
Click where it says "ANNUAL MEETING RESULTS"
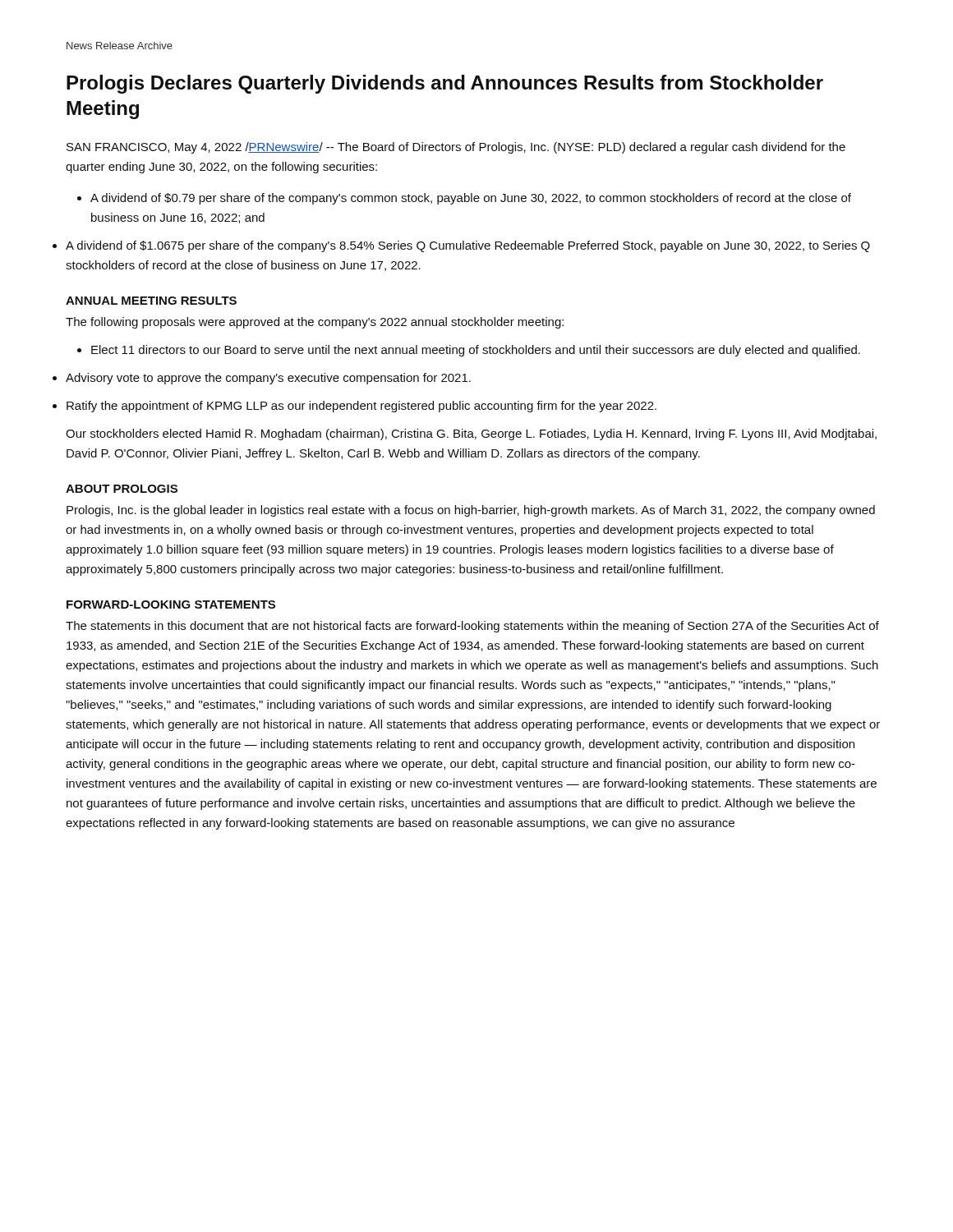pyautogui.click(x=151, y=300)
